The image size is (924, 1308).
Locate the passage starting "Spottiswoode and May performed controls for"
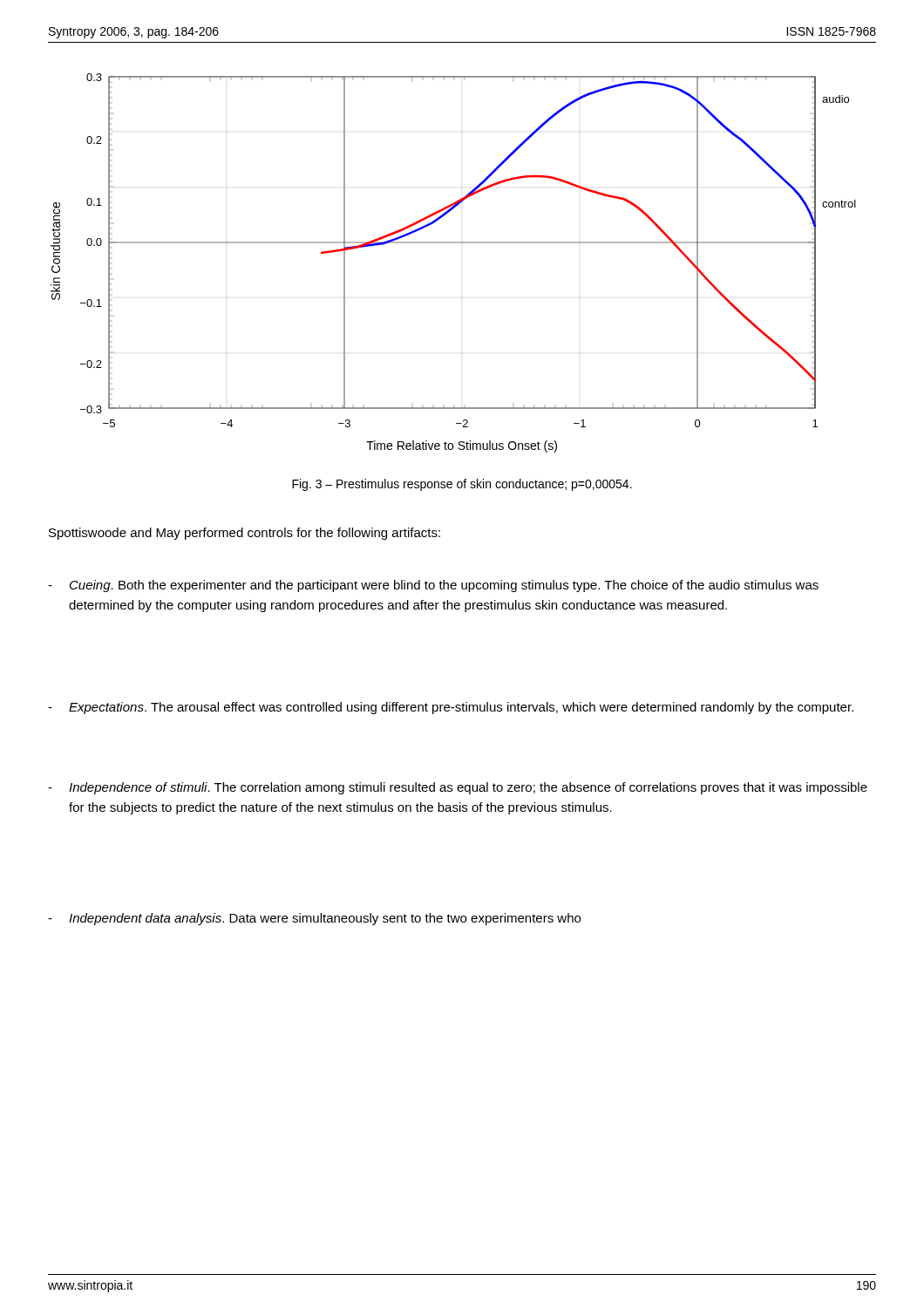pos(245,532)
